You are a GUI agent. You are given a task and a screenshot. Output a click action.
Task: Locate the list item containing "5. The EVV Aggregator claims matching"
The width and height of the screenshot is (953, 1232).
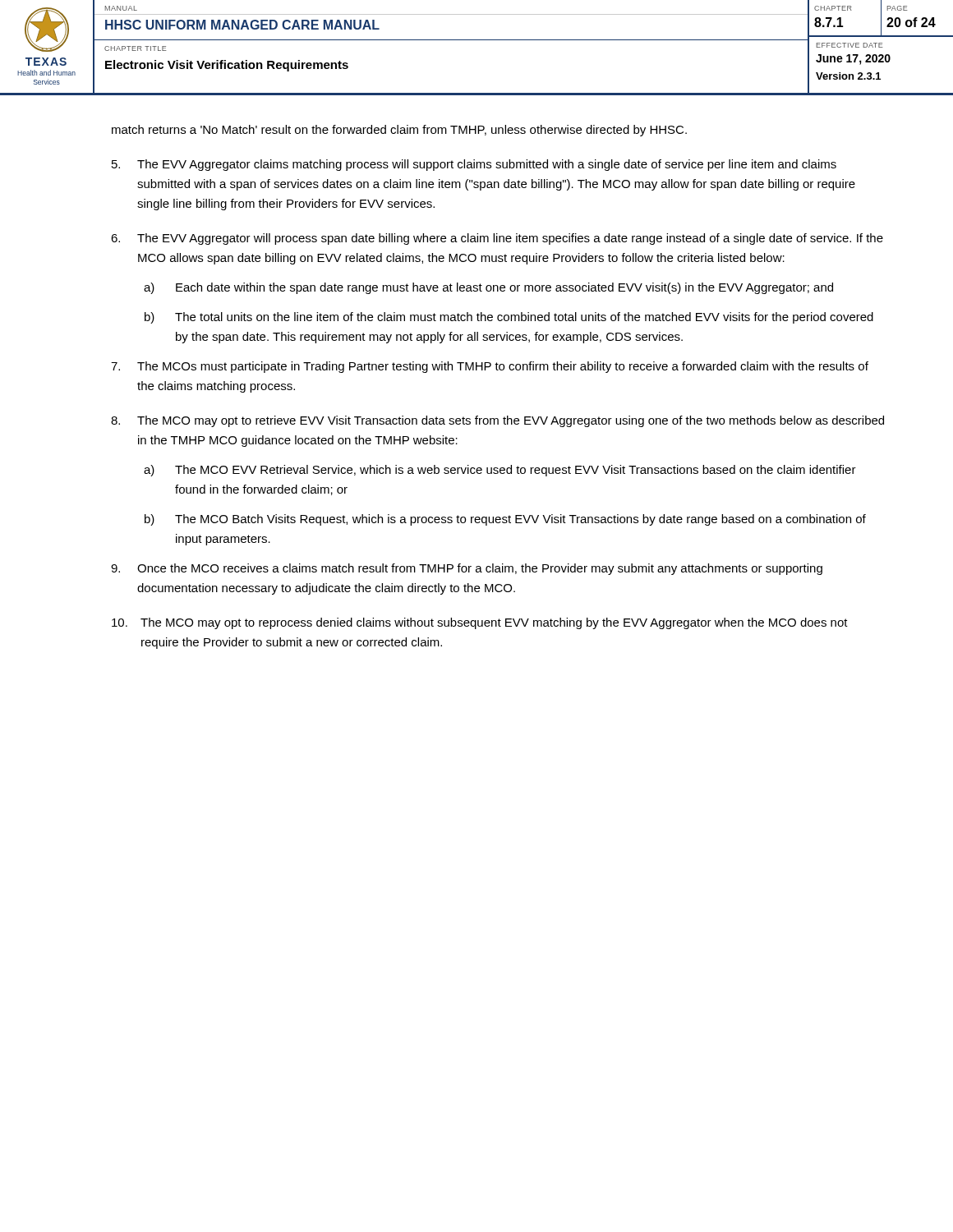pos(499,184)
